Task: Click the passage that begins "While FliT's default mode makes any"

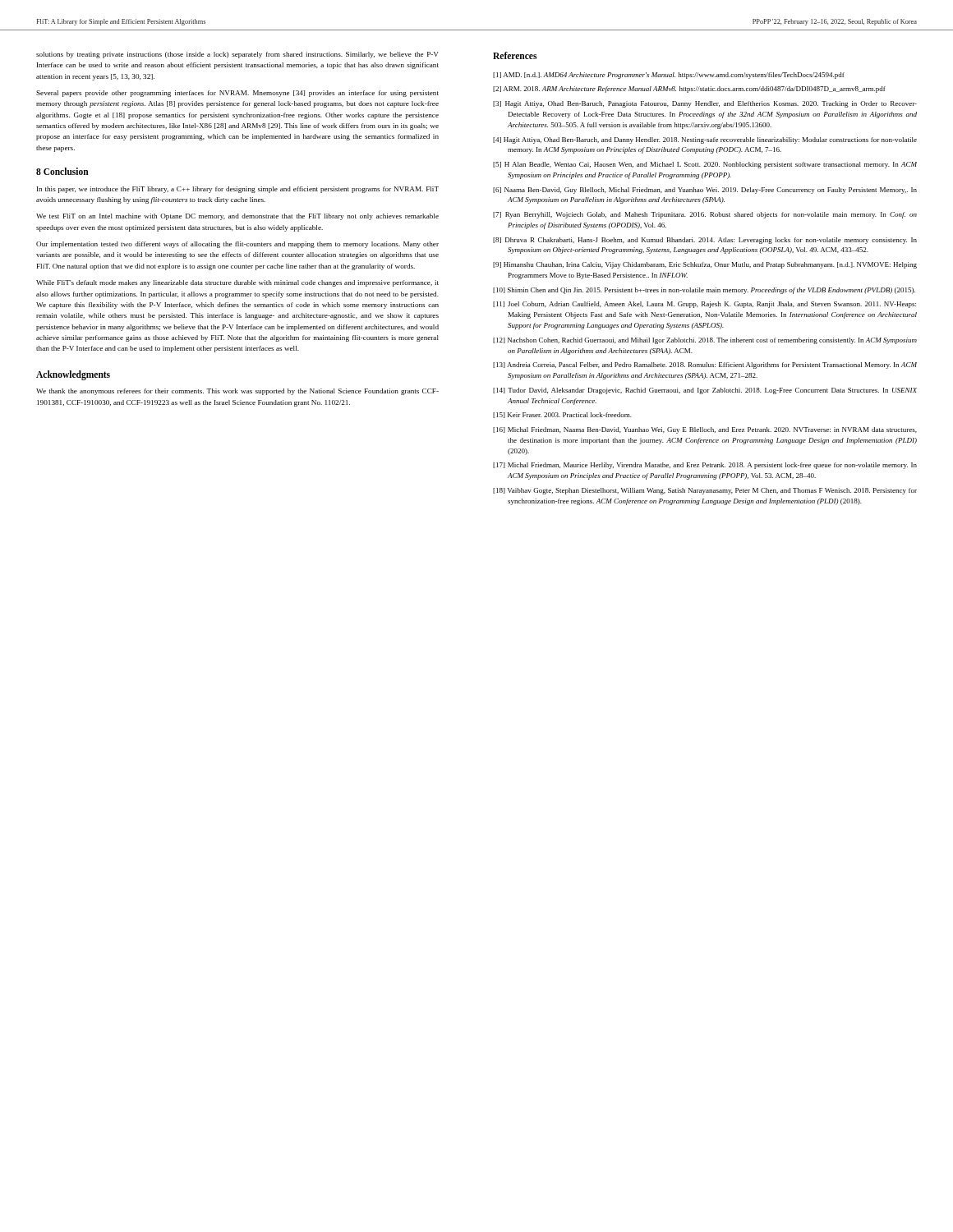Action: point(237,316)
